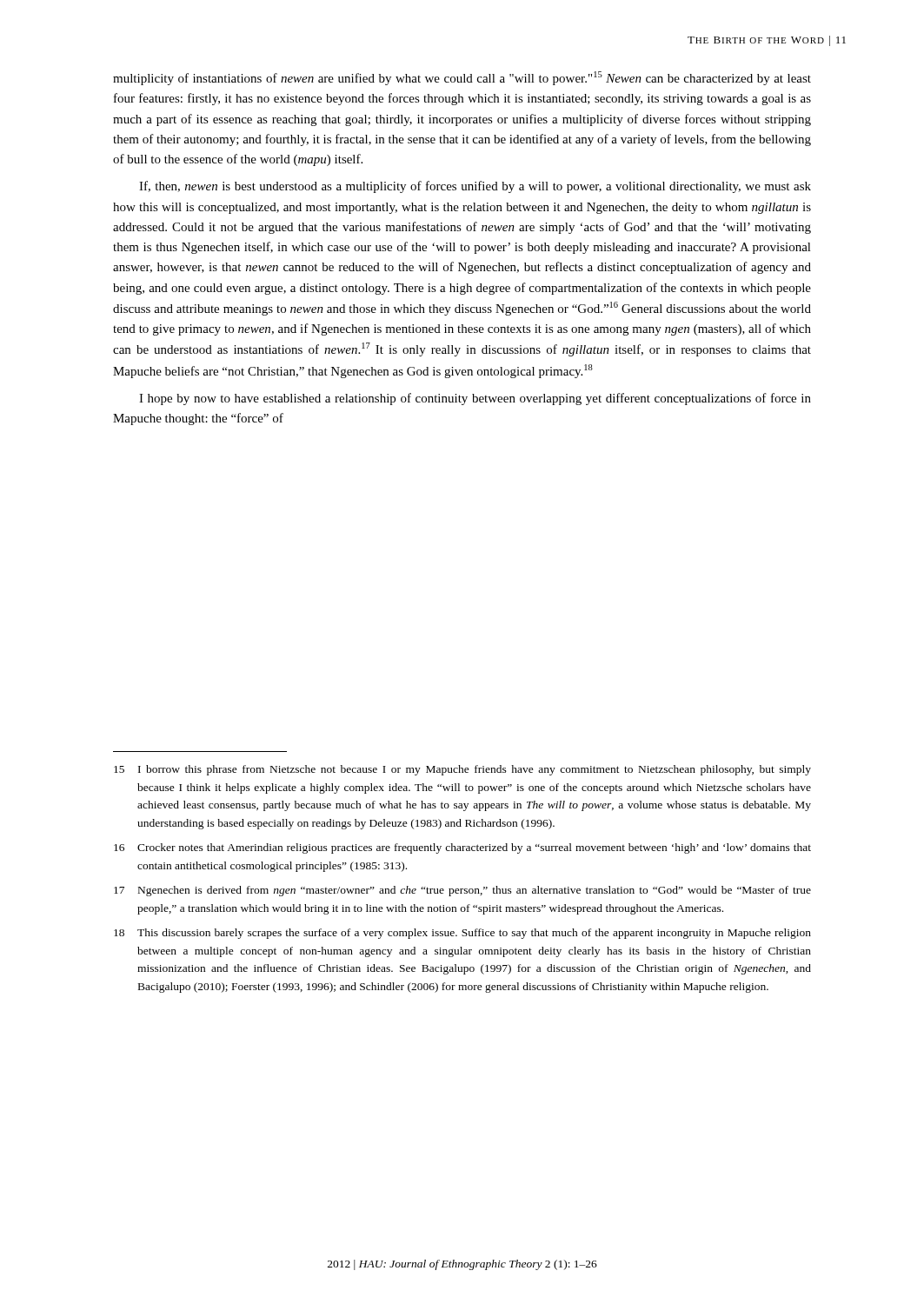Locate the footnote containing "18 This discussion barely scrapes the surface"
Image resolution: width=924 pixels, height=1304 pixels.
462,960
